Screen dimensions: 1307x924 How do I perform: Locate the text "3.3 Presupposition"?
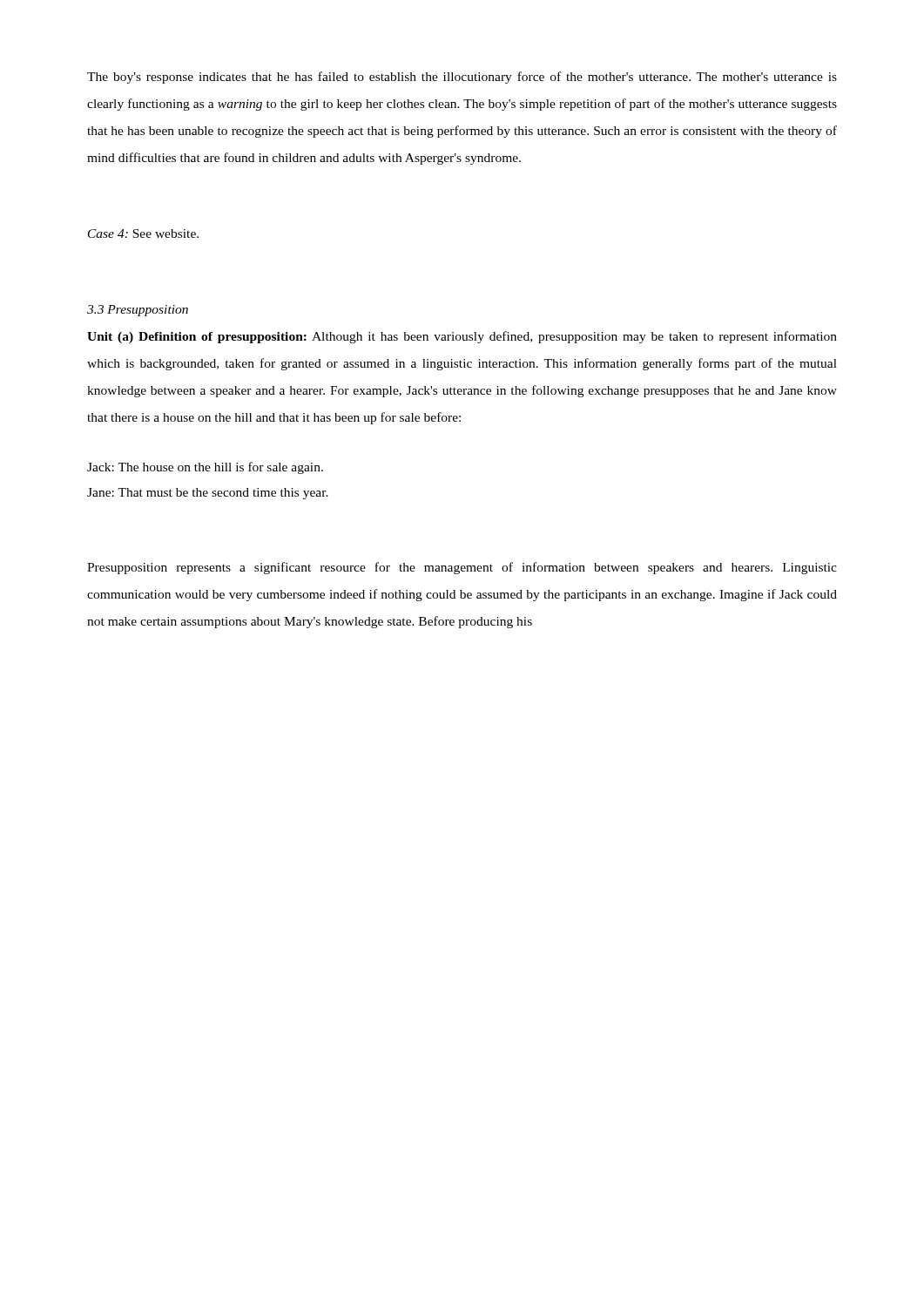coord(138,309)
